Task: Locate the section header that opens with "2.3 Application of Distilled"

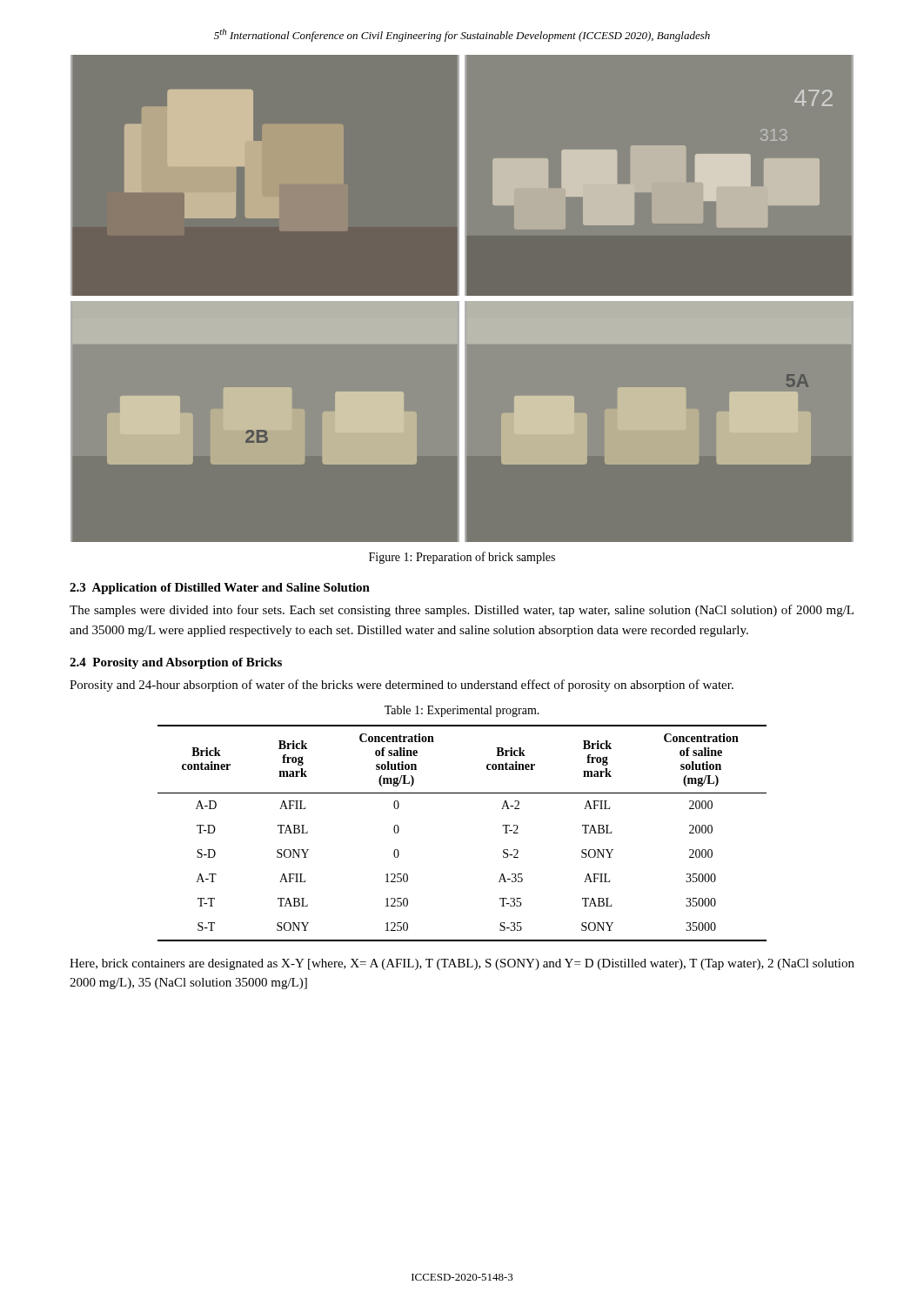Action: [220, 588]
